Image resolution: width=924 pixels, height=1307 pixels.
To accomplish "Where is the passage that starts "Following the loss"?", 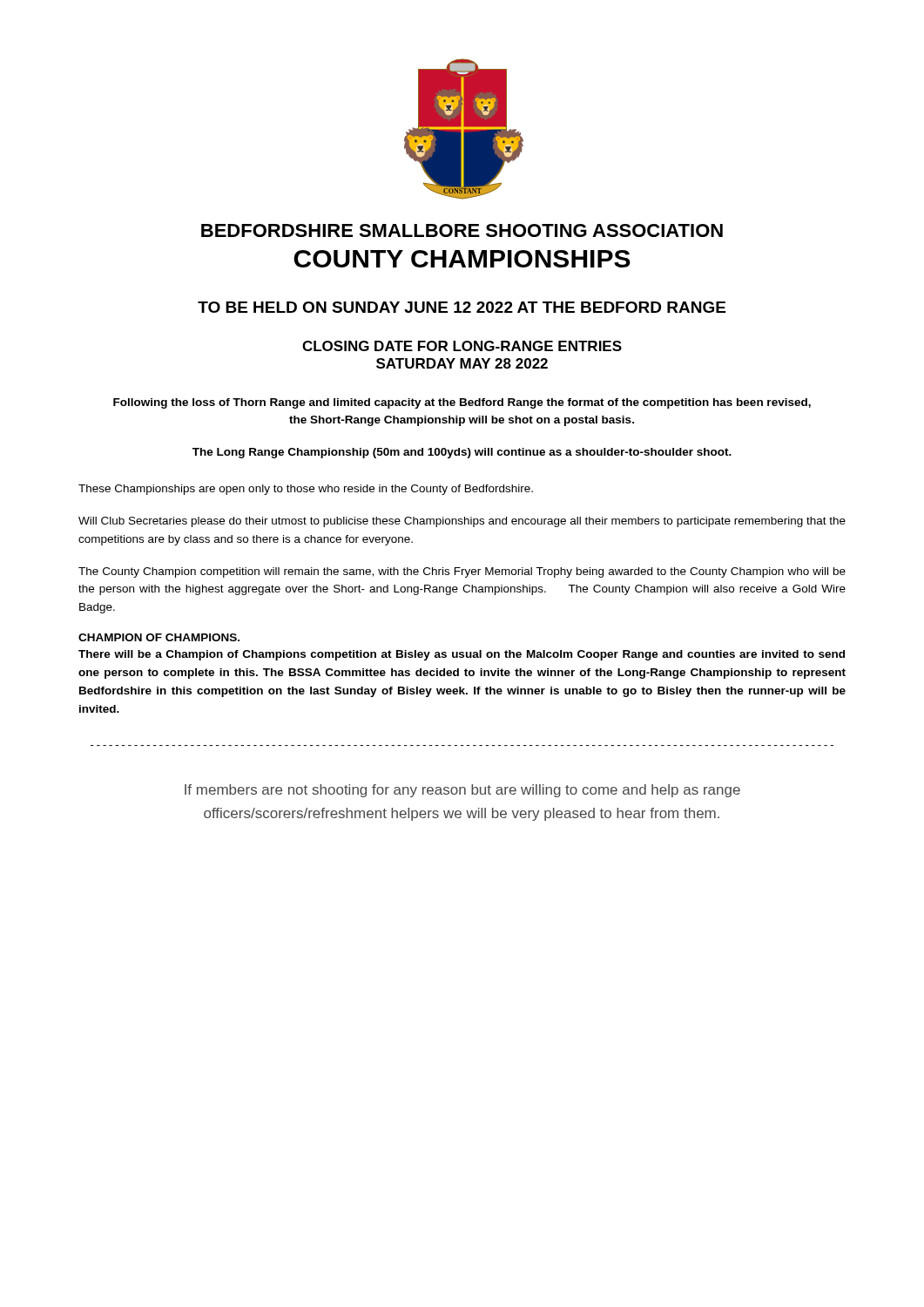I will click(x=462, y=411).
